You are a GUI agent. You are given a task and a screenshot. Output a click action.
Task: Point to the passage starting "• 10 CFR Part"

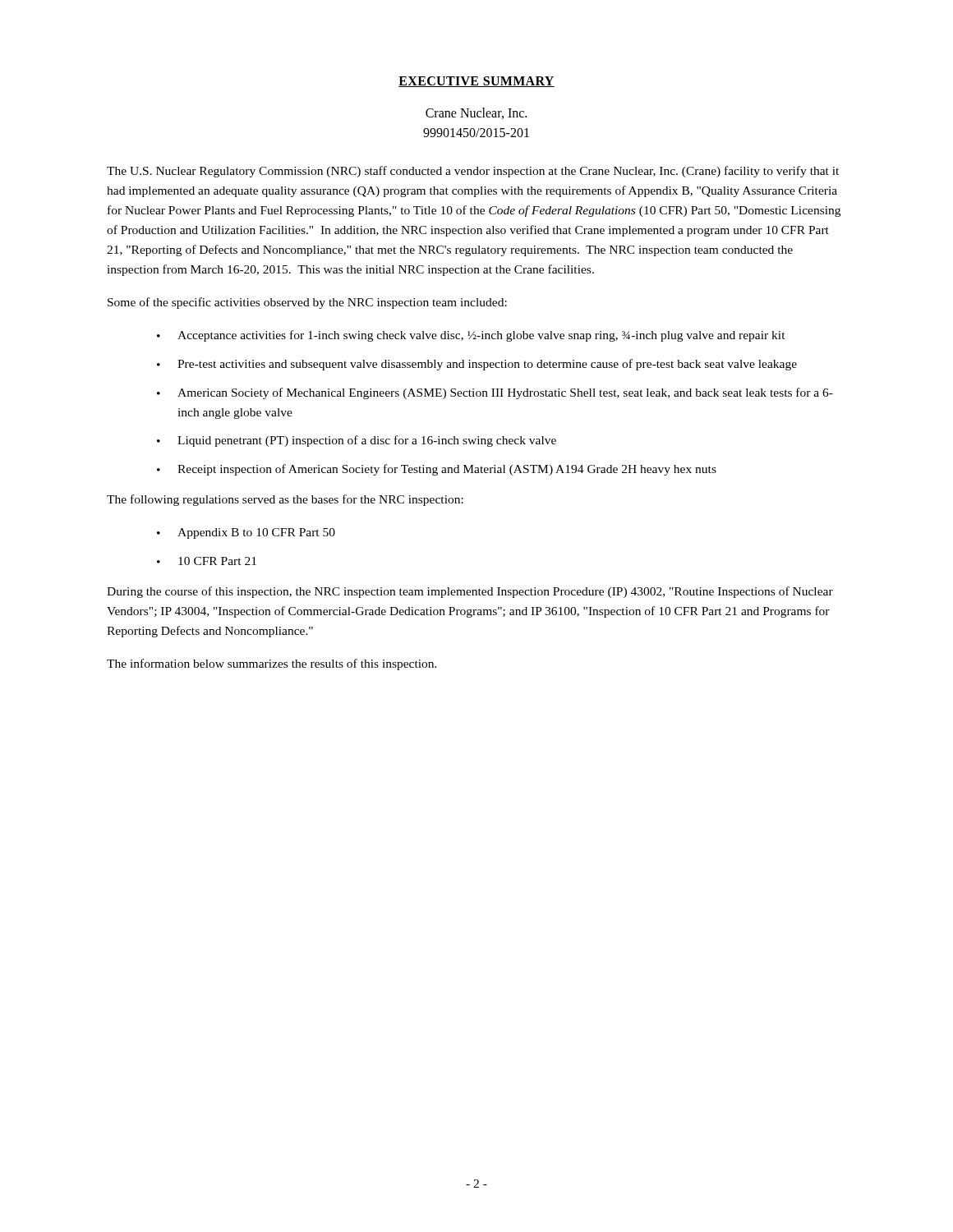(207, 561)
